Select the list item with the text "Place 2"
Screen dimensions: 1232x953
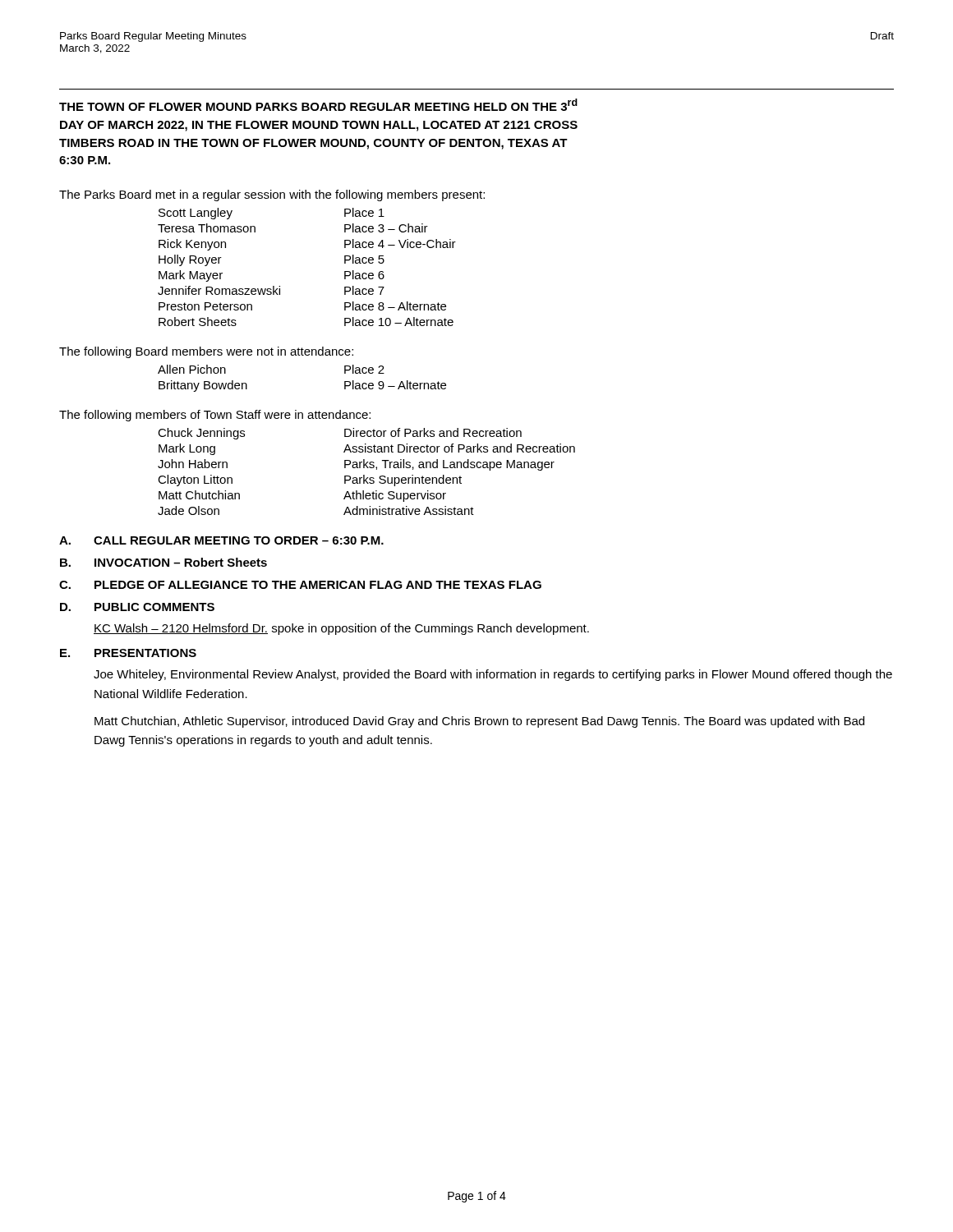(364, 369)
